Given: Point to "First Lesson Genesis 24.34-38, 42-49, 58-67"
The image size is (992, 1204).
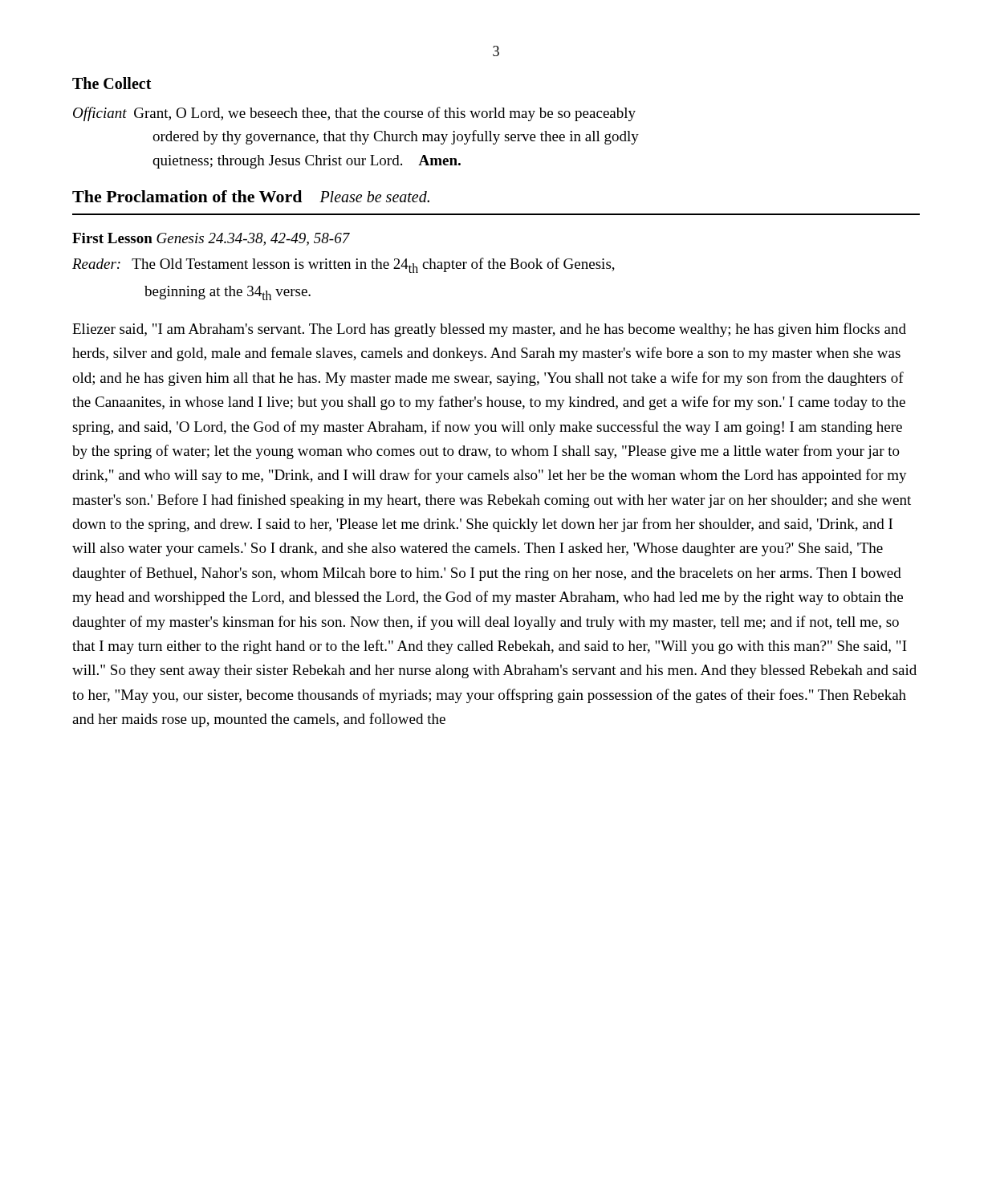Looking at the screenshot, I should tap(211, 238).
